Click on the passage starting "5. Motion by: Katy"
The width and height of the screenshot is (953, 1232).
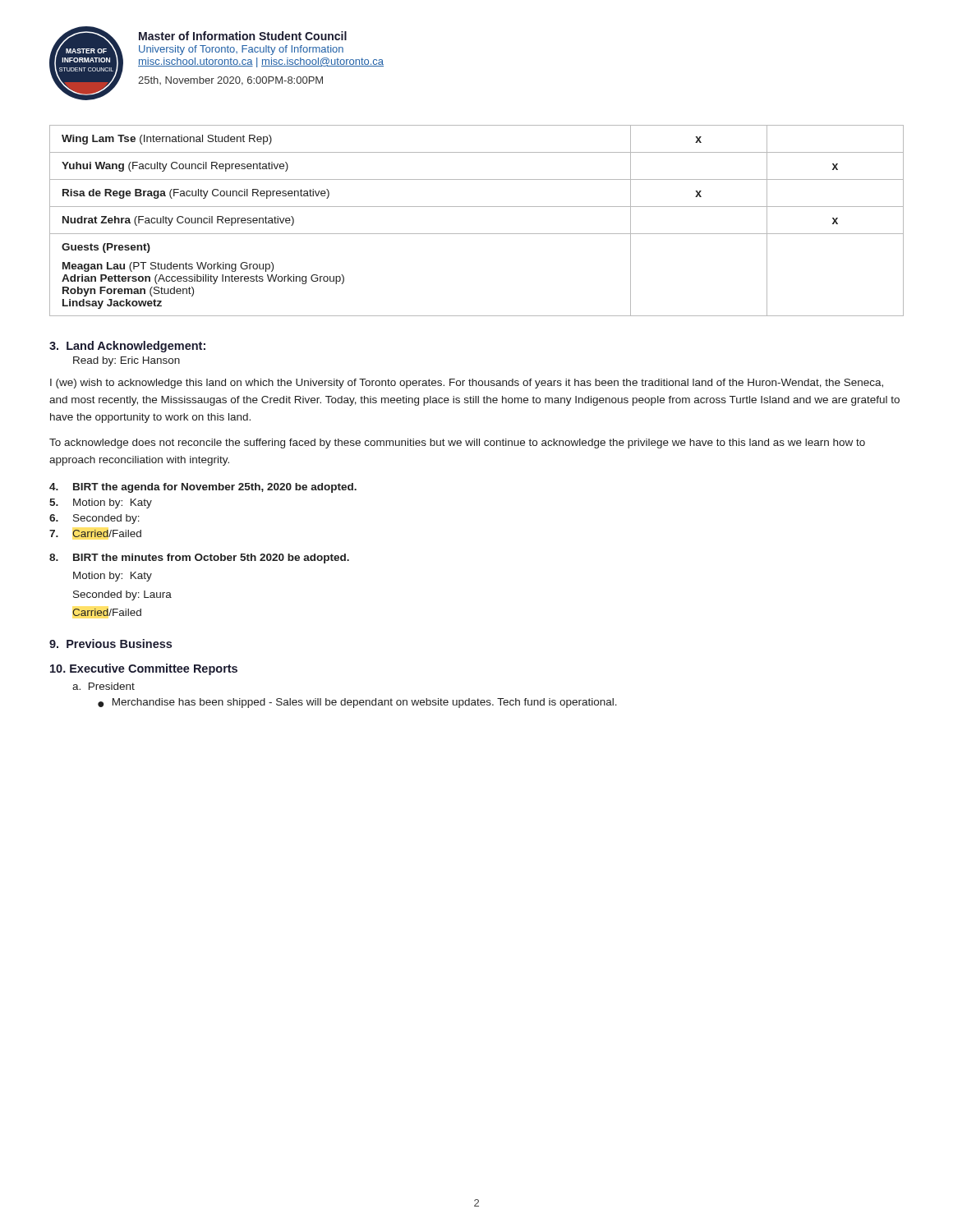point(101,503)
